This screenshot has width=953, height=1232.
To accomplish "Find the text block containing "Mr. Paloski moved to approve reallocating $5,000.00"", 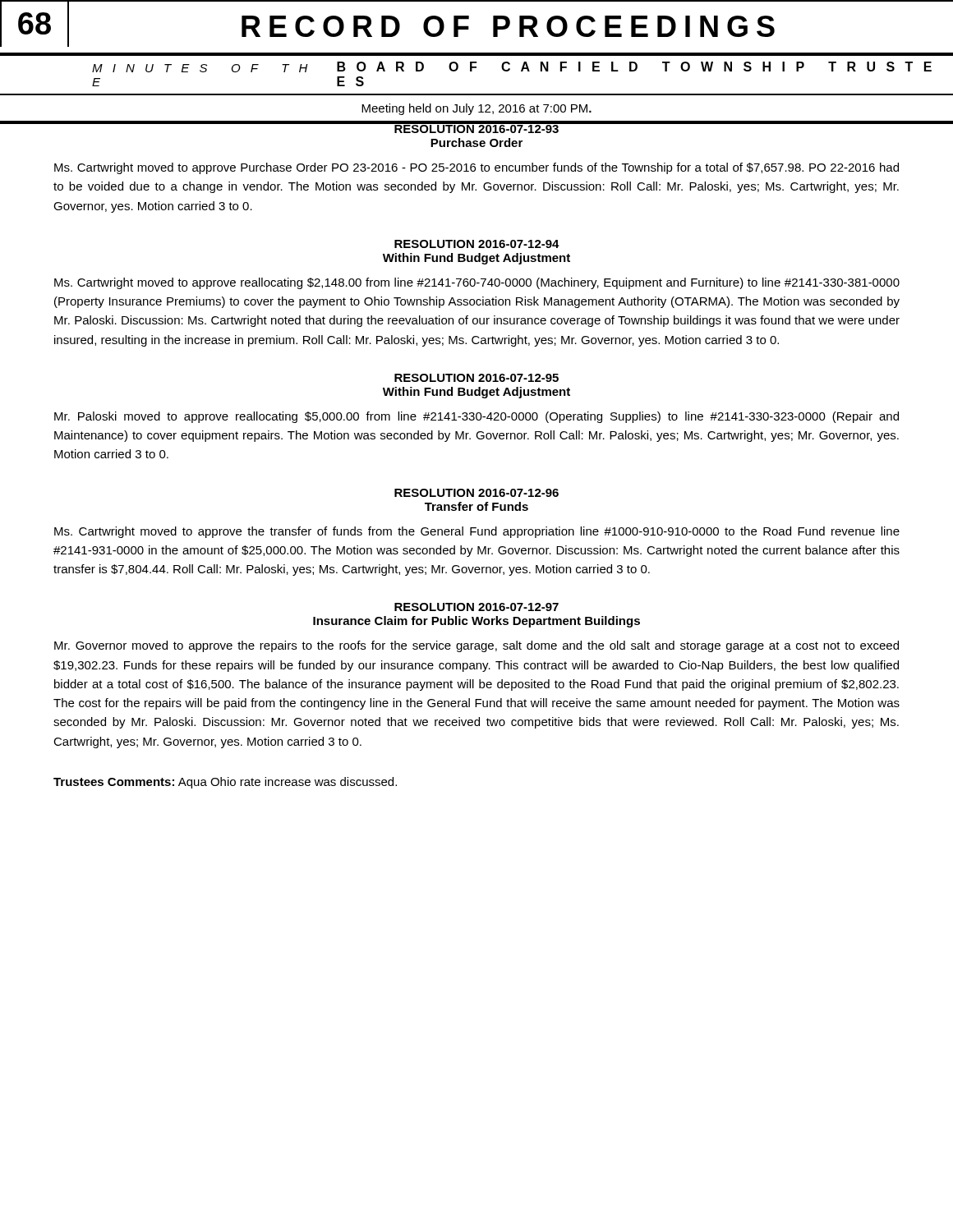I will [476, 435].
